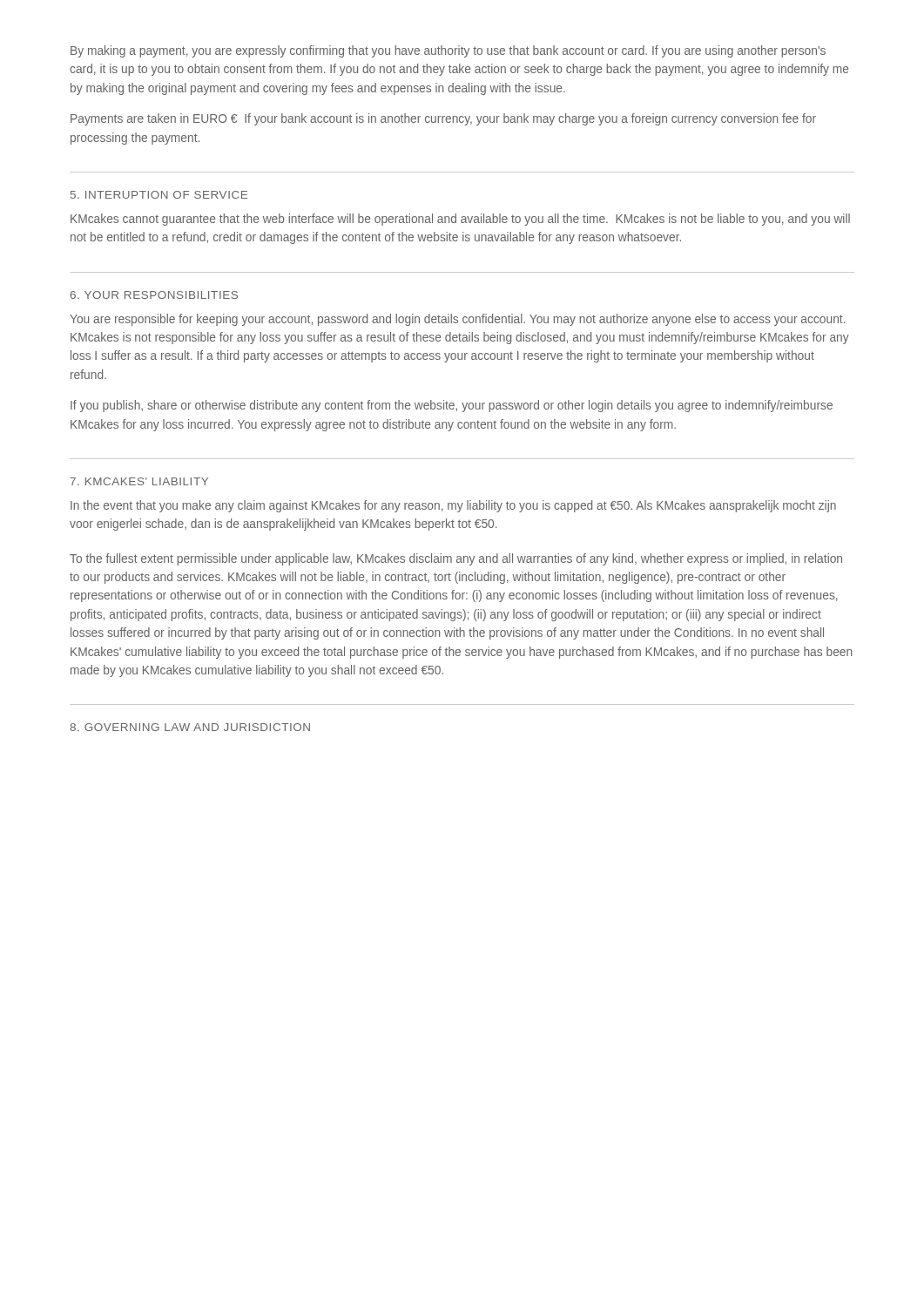
Task: Locate the text block containing "You are responsible"
Action: tap(459, 347)
